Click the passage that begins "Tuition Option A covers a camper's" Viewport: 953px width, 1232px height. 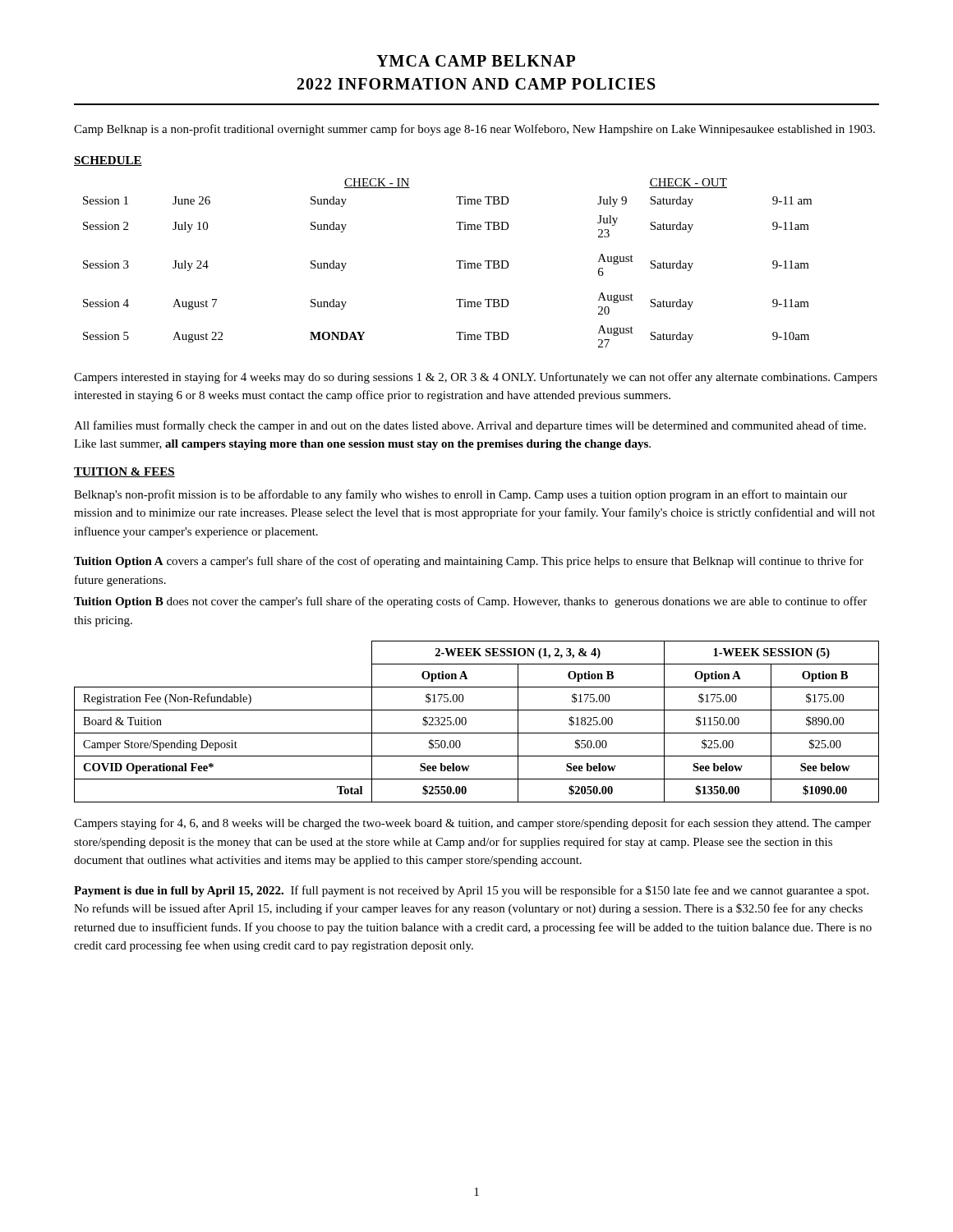point(469,570)
